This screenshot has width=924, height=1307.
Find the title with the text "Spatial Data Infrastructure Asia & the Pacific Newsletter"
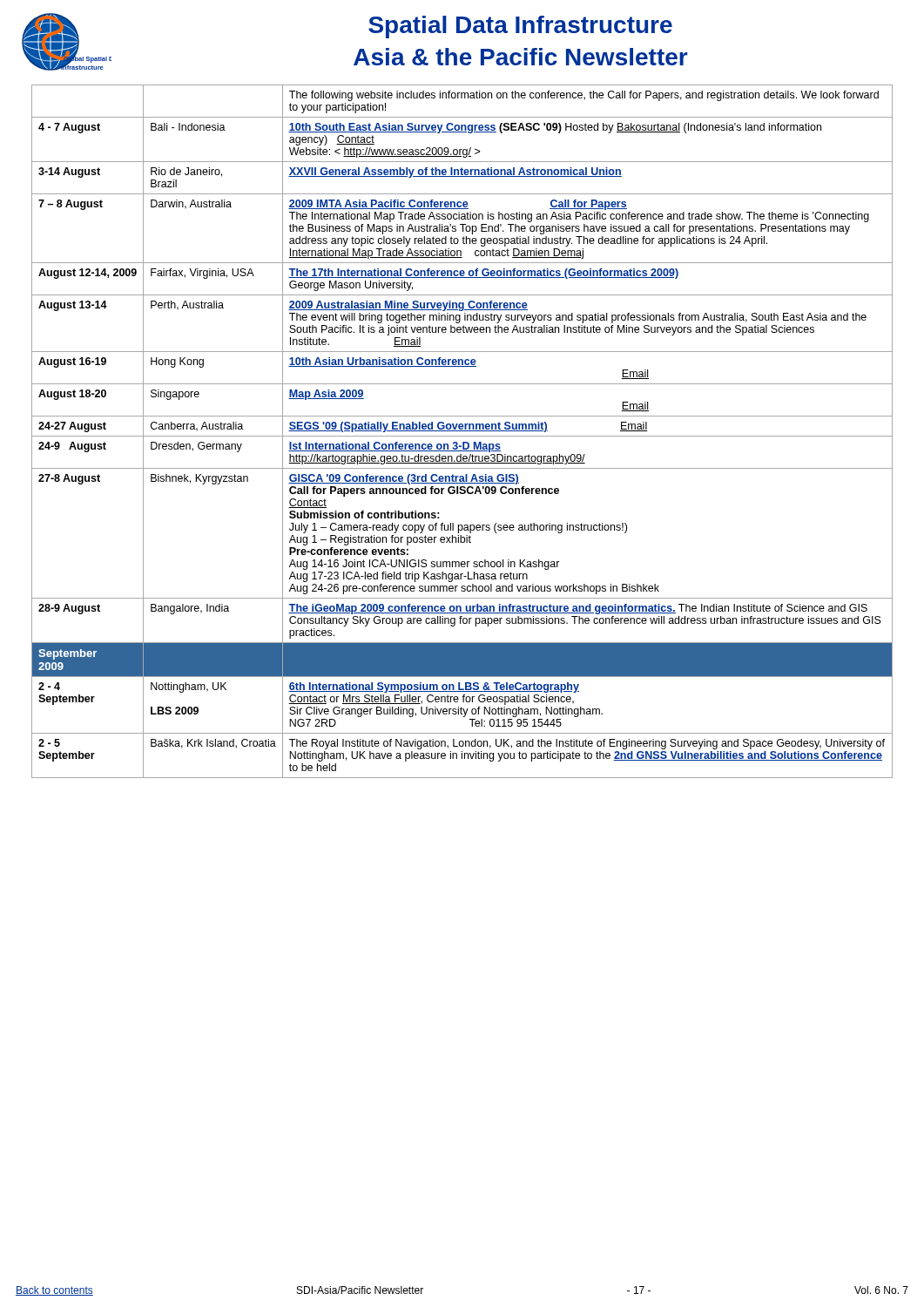[520, 41]
